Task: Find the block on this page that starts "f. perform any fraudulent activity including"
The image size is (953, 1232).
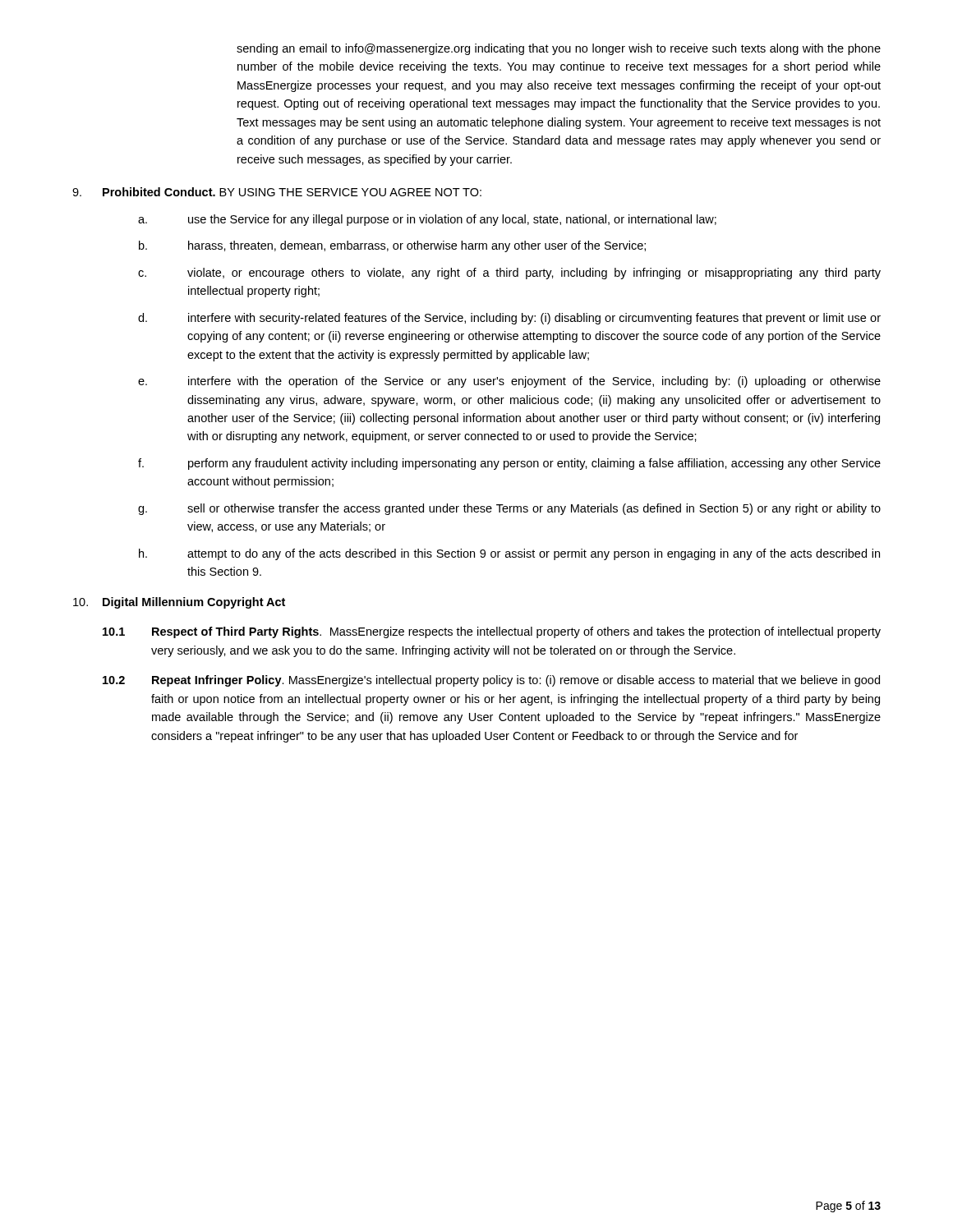Action: coord(509,473)
